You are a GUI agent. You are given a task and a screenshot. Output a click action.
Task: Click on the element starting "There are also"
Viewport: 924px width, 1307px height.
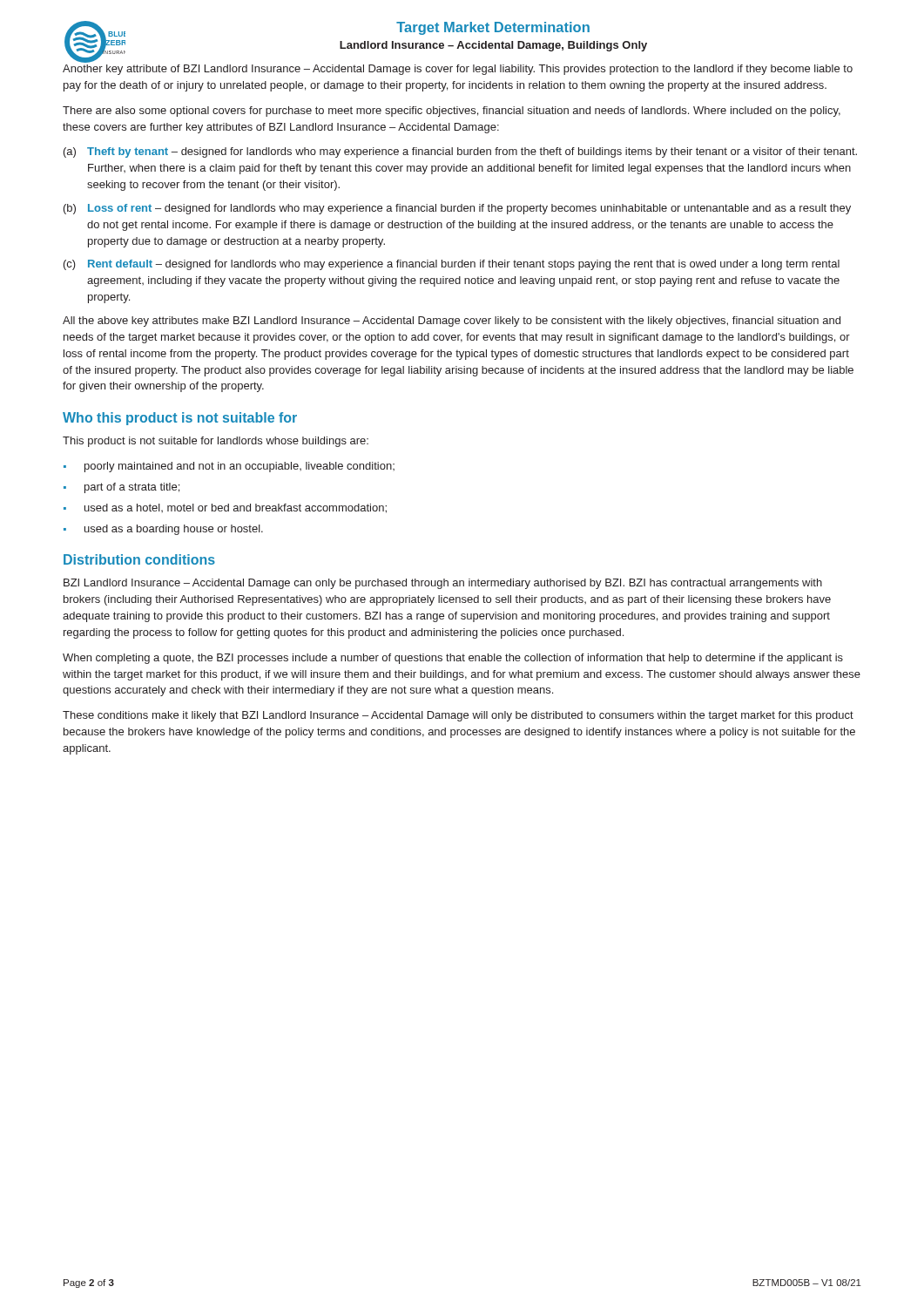click(452, 118)
